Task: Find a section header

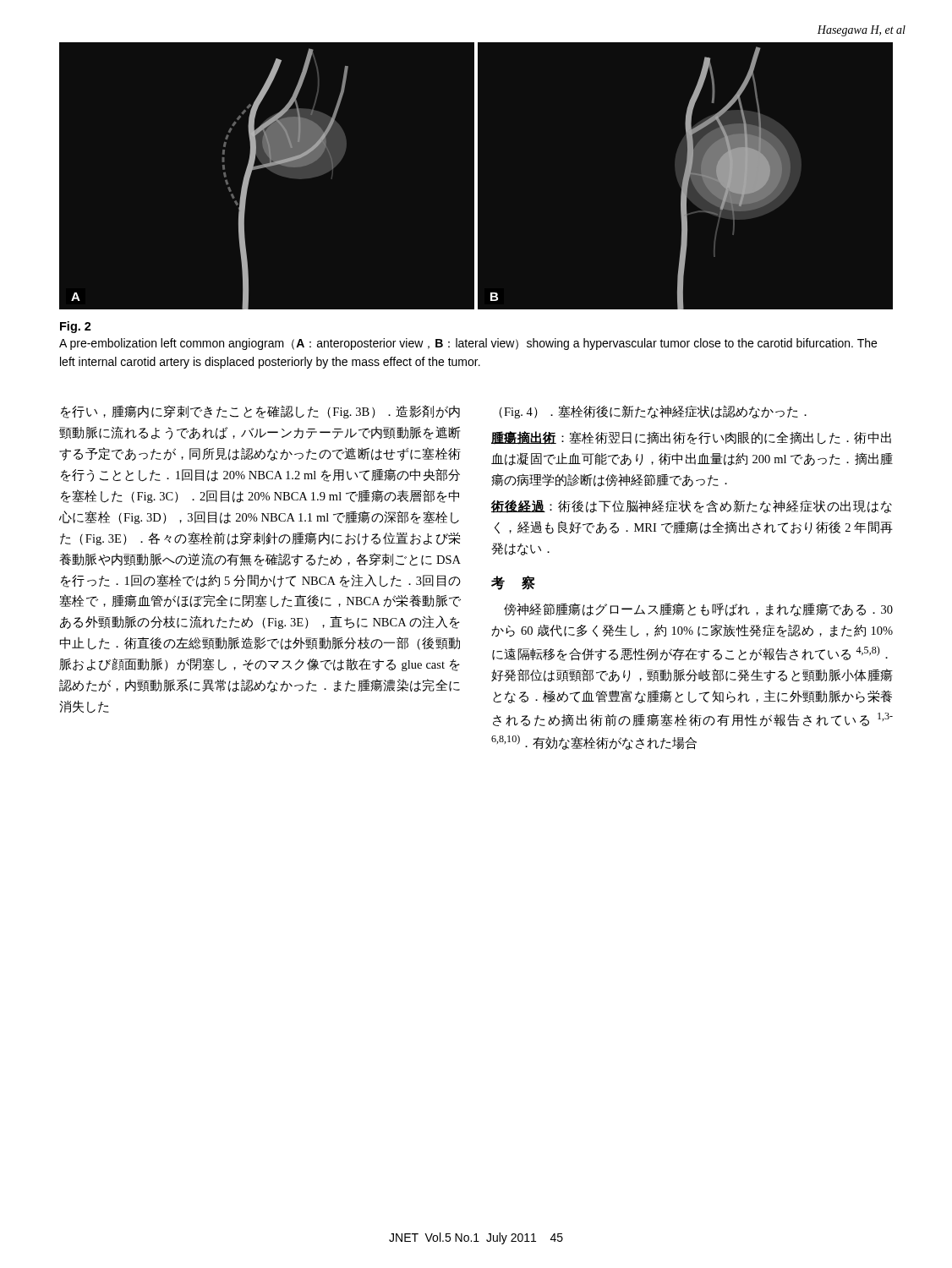Action: coord(514,582)
